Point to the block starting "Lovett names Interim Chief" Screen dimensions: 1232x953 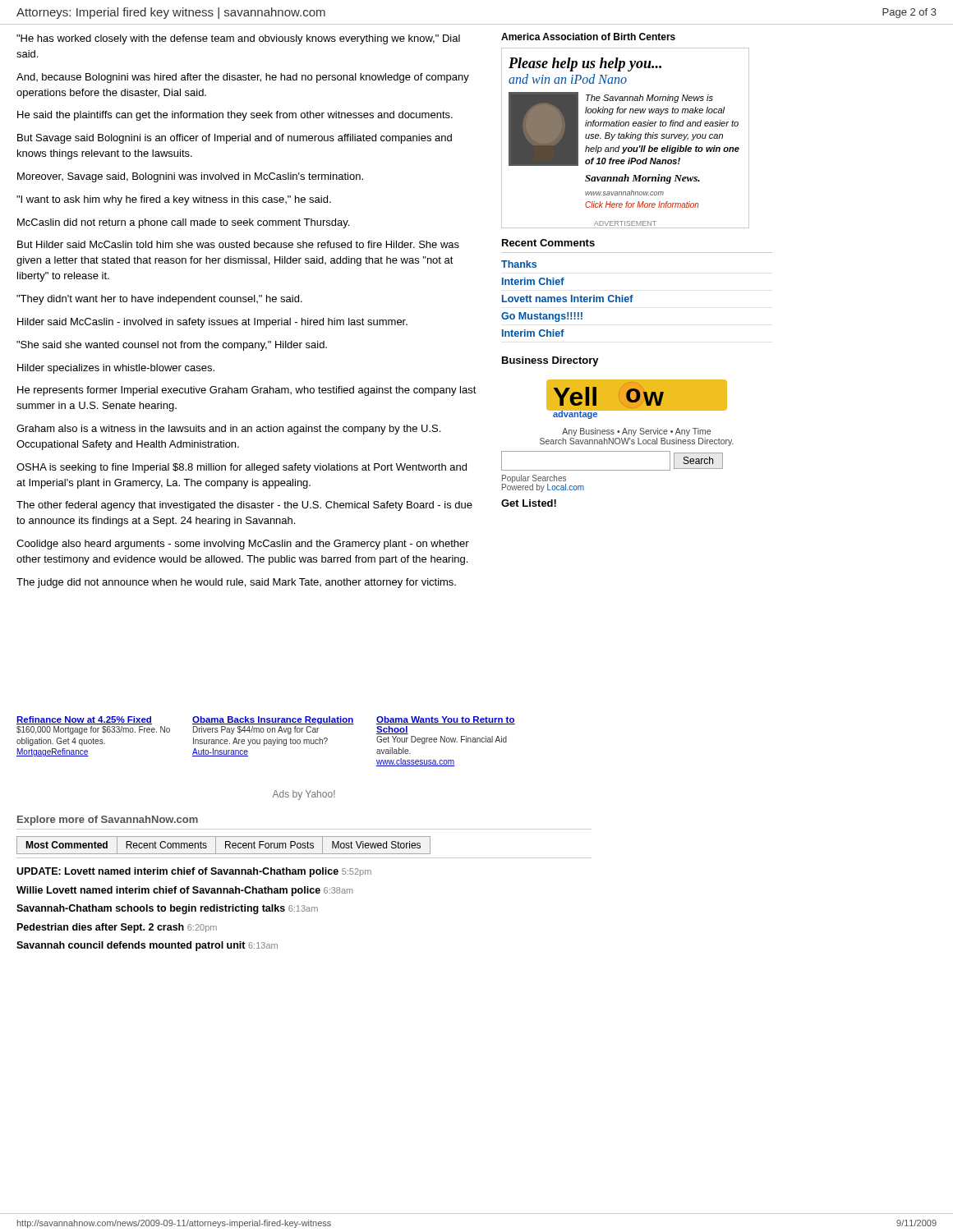(x=567, y=299)
